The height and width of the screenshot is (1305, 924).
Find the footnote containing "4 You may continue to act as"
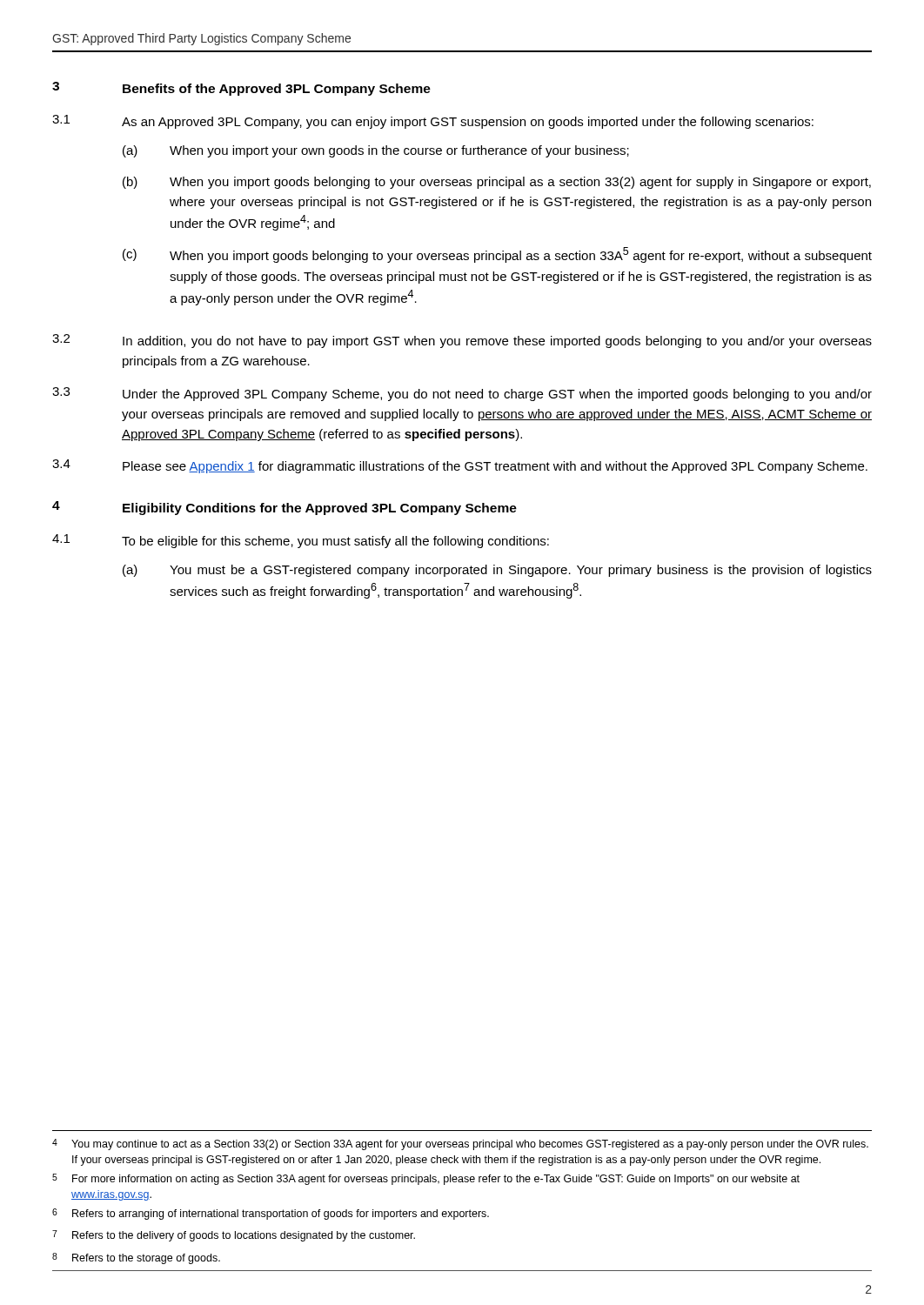462,1152
